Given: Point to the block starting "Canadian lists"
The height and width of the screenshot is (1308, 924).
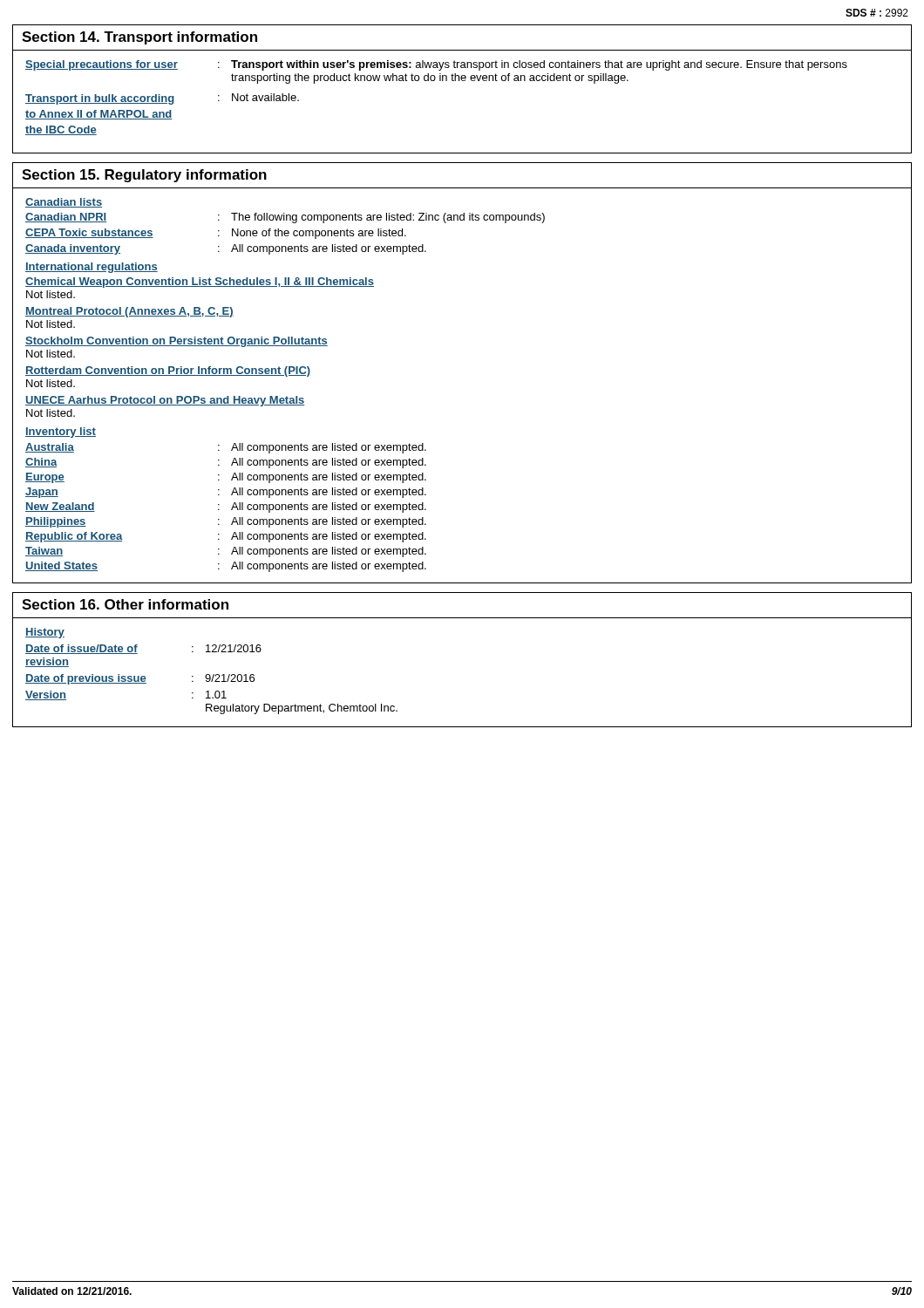Looking at the screenshot, I should [x=64, y=201].
